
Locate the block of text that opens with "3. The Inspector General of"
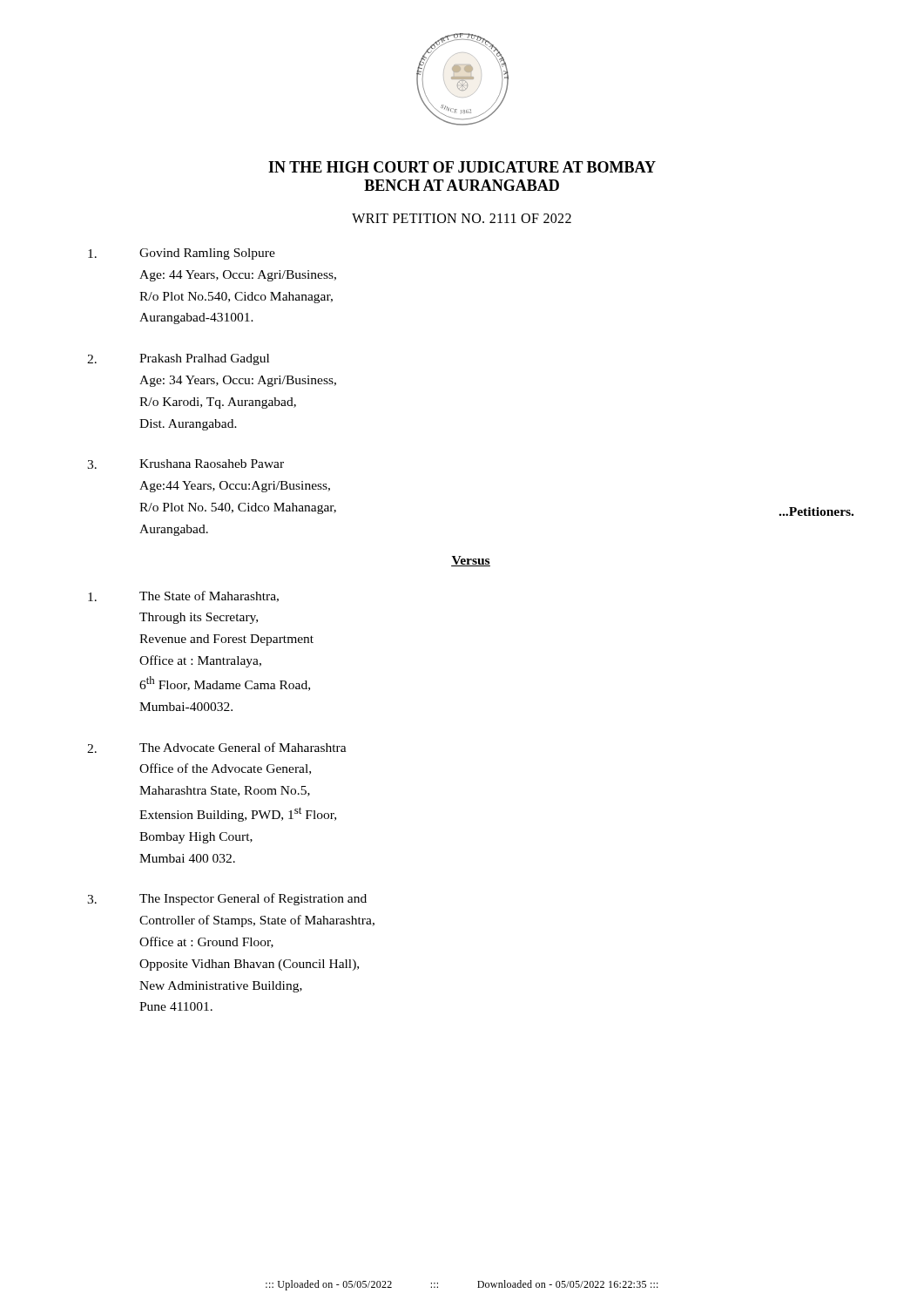[x=227, y=899]
